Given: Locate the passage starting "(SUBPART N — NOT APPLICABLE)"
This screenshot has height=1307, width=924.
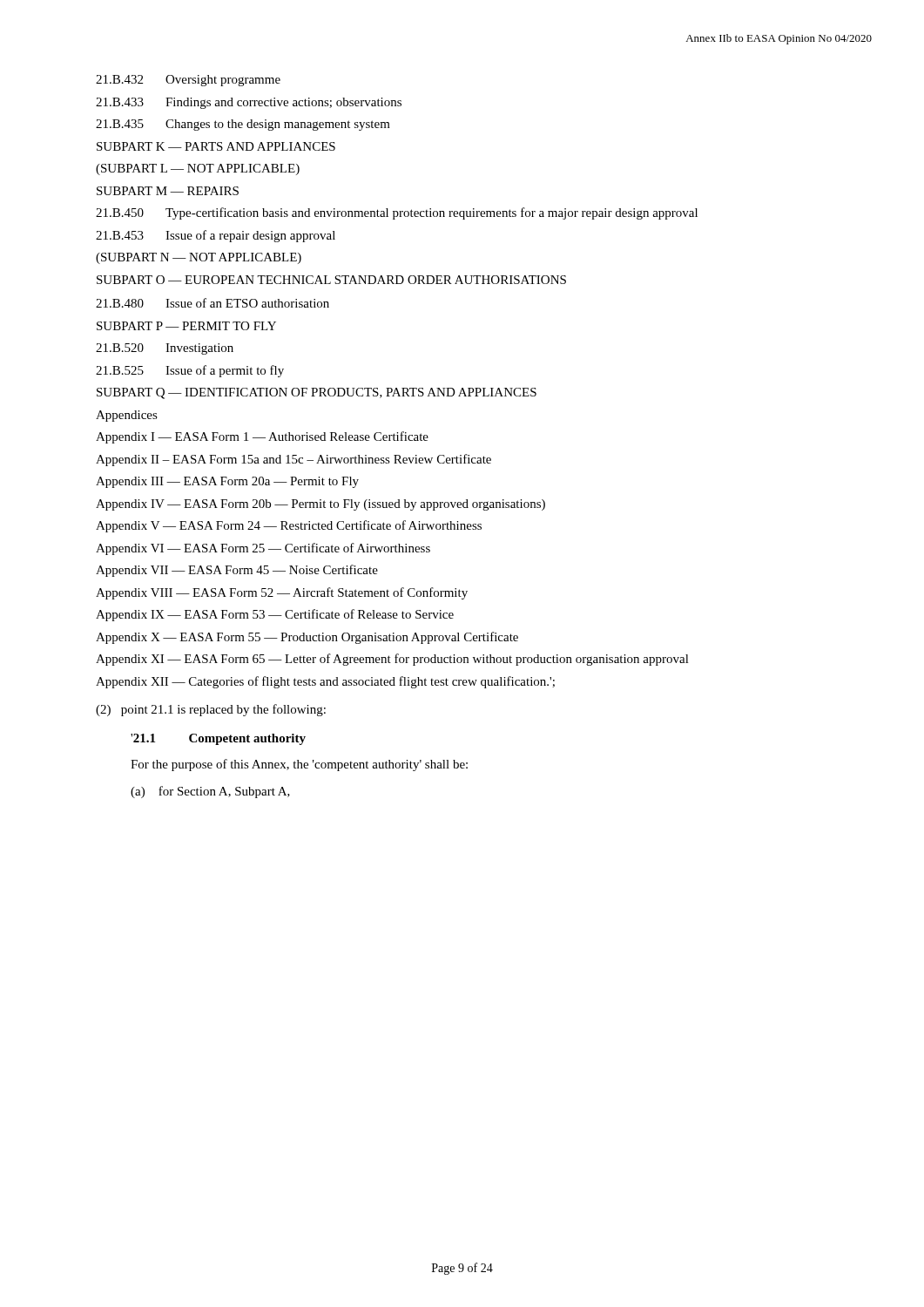Looking at the screenshot, I should click(199, 257).
